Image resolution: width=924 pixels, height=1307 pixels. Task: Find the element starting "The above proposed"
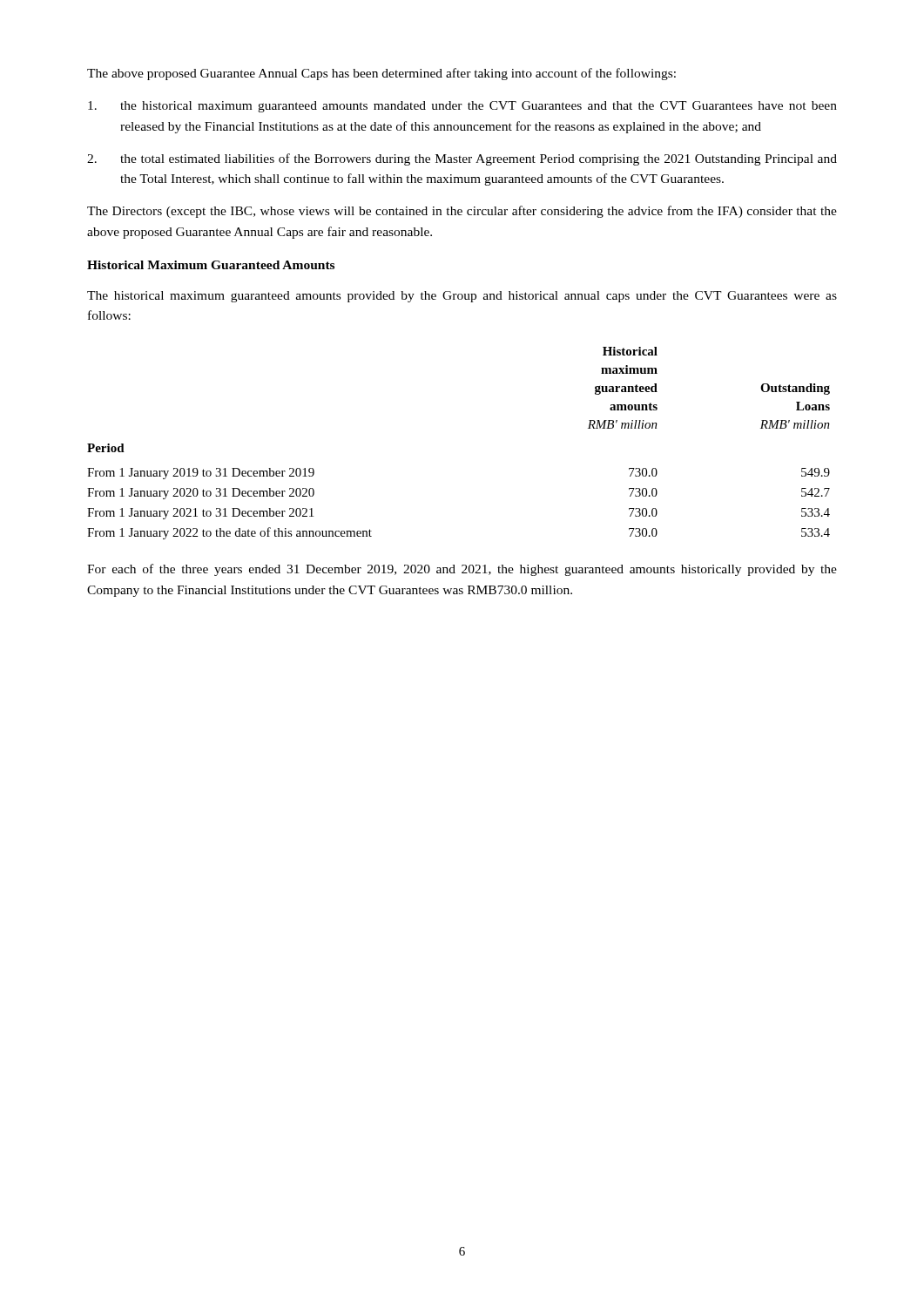(462, 73)
